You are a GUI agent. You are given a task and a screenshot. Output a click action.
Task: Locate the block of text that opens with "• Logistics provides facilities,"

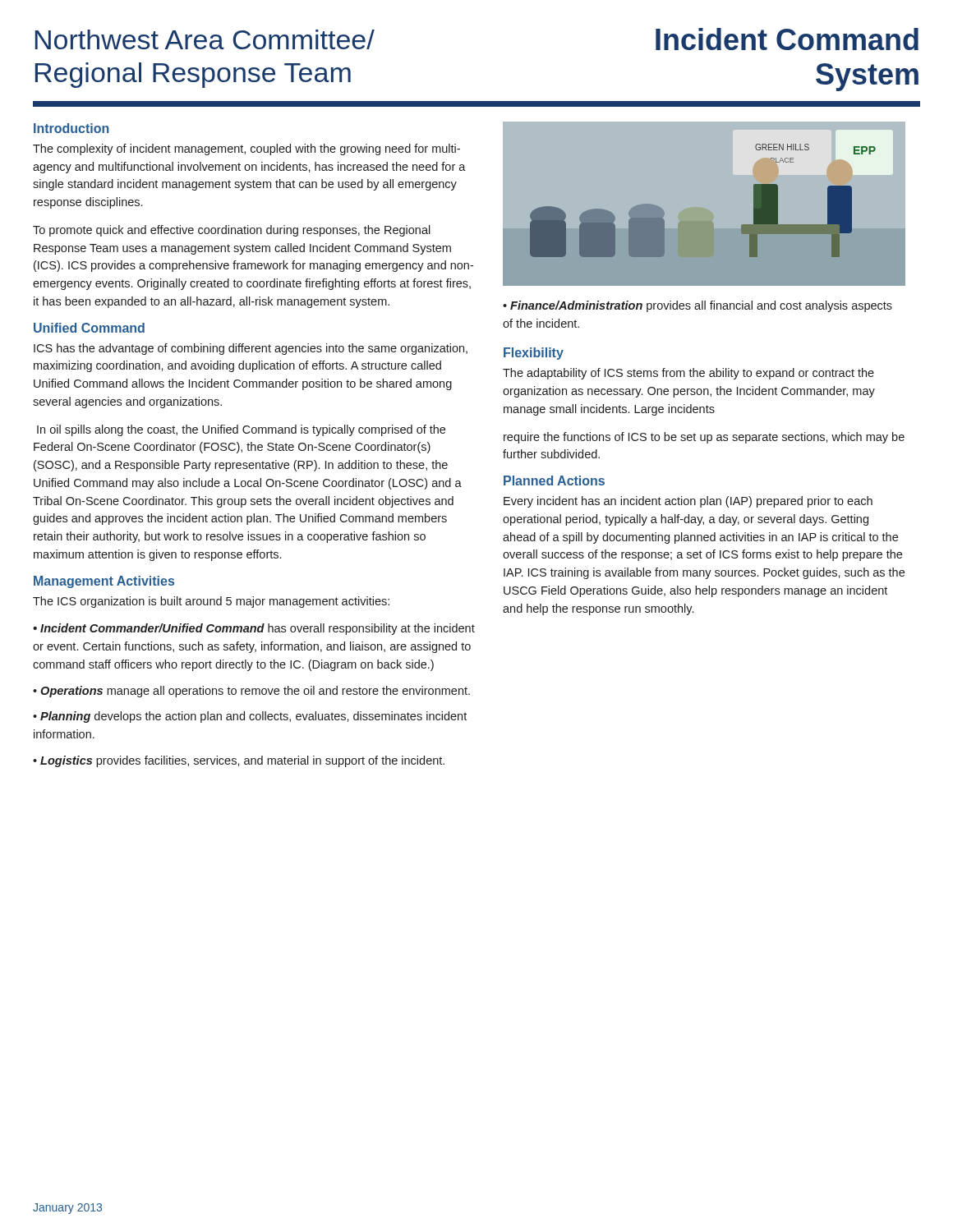pos(239,761)
